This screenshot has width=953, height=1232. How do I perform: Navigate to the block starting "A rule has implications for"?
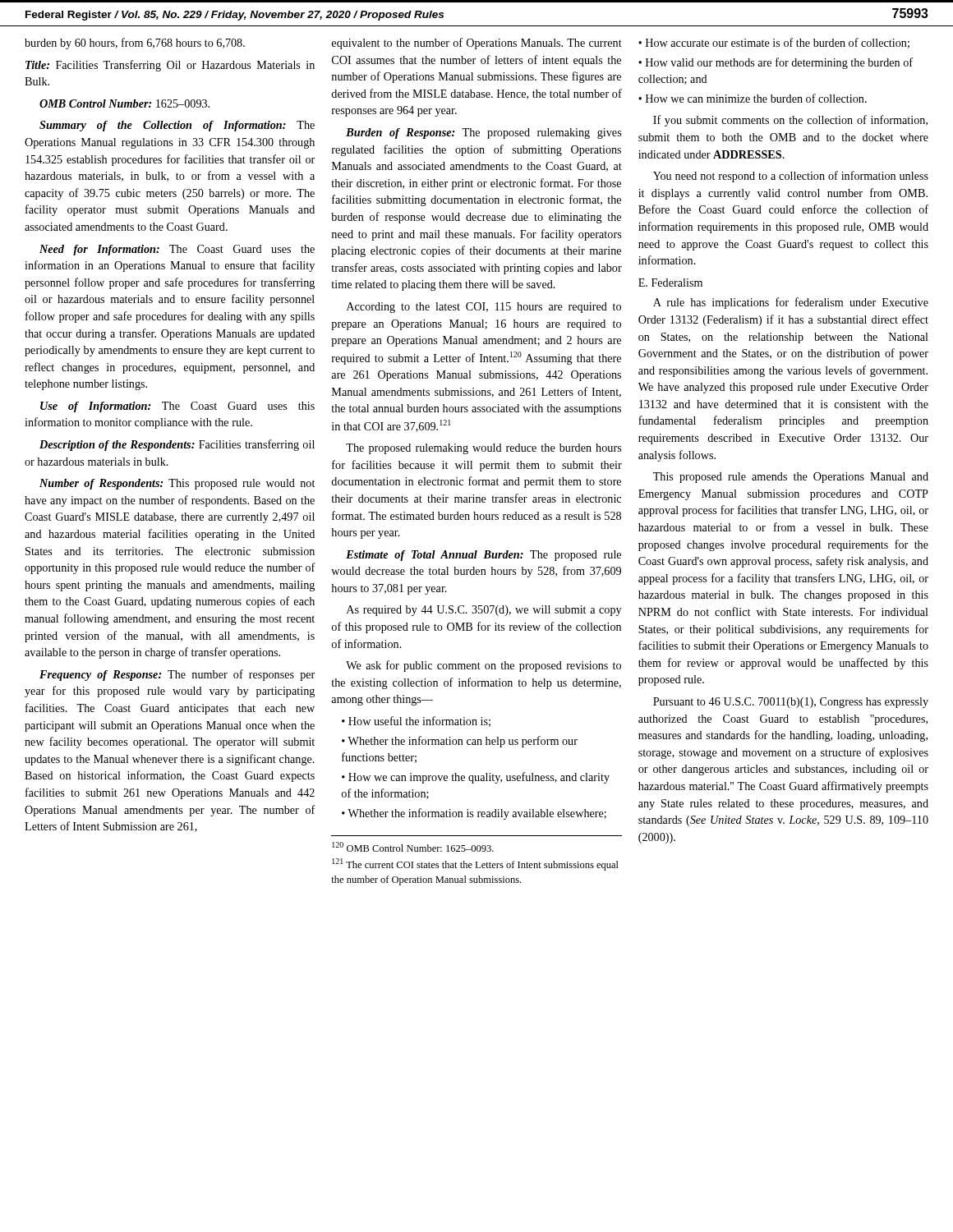[x=783, y=570]
